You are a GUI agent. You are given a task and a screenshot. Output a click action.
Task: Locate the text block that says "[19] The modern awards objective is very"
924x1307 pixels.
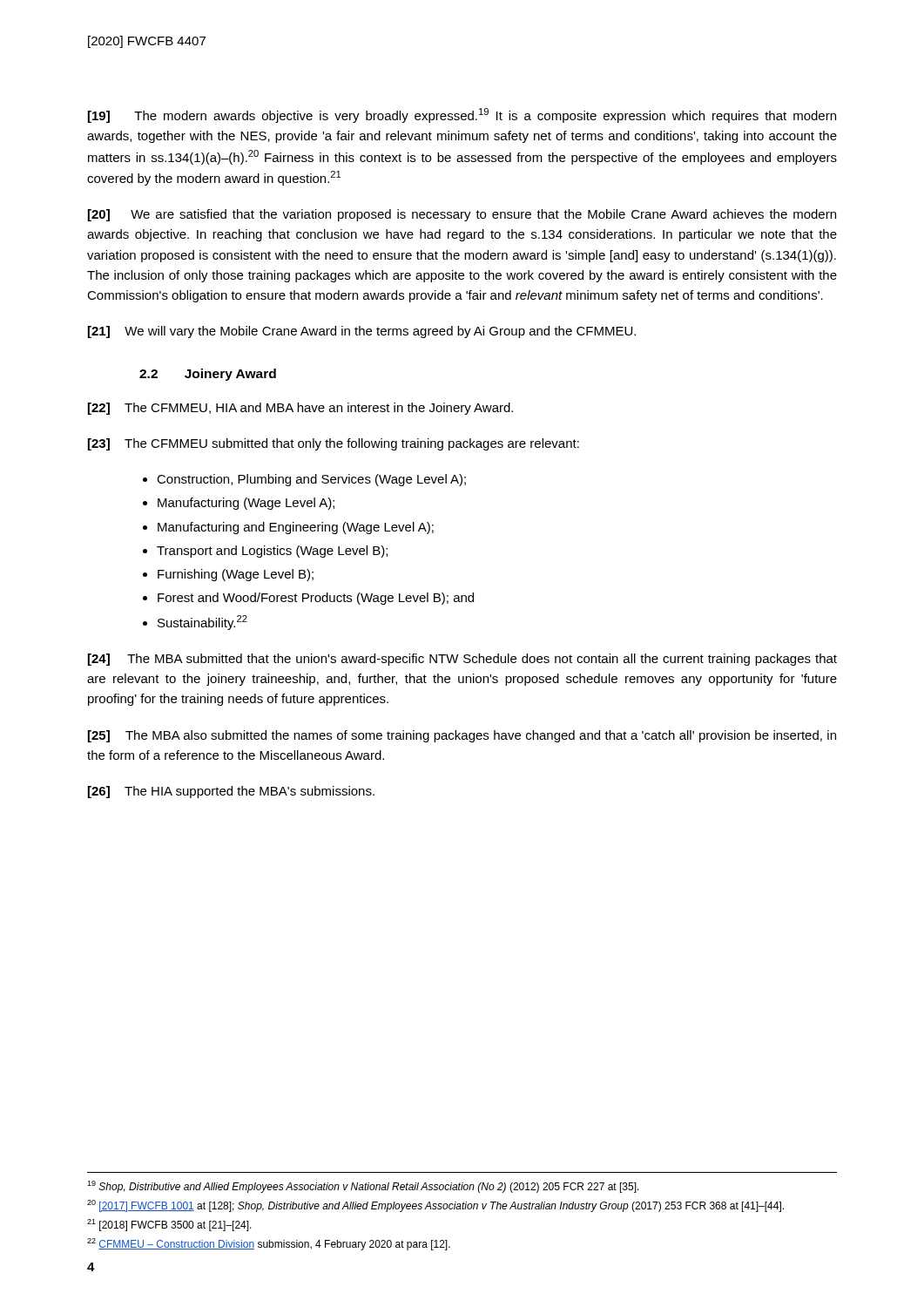tap(462, 146)
